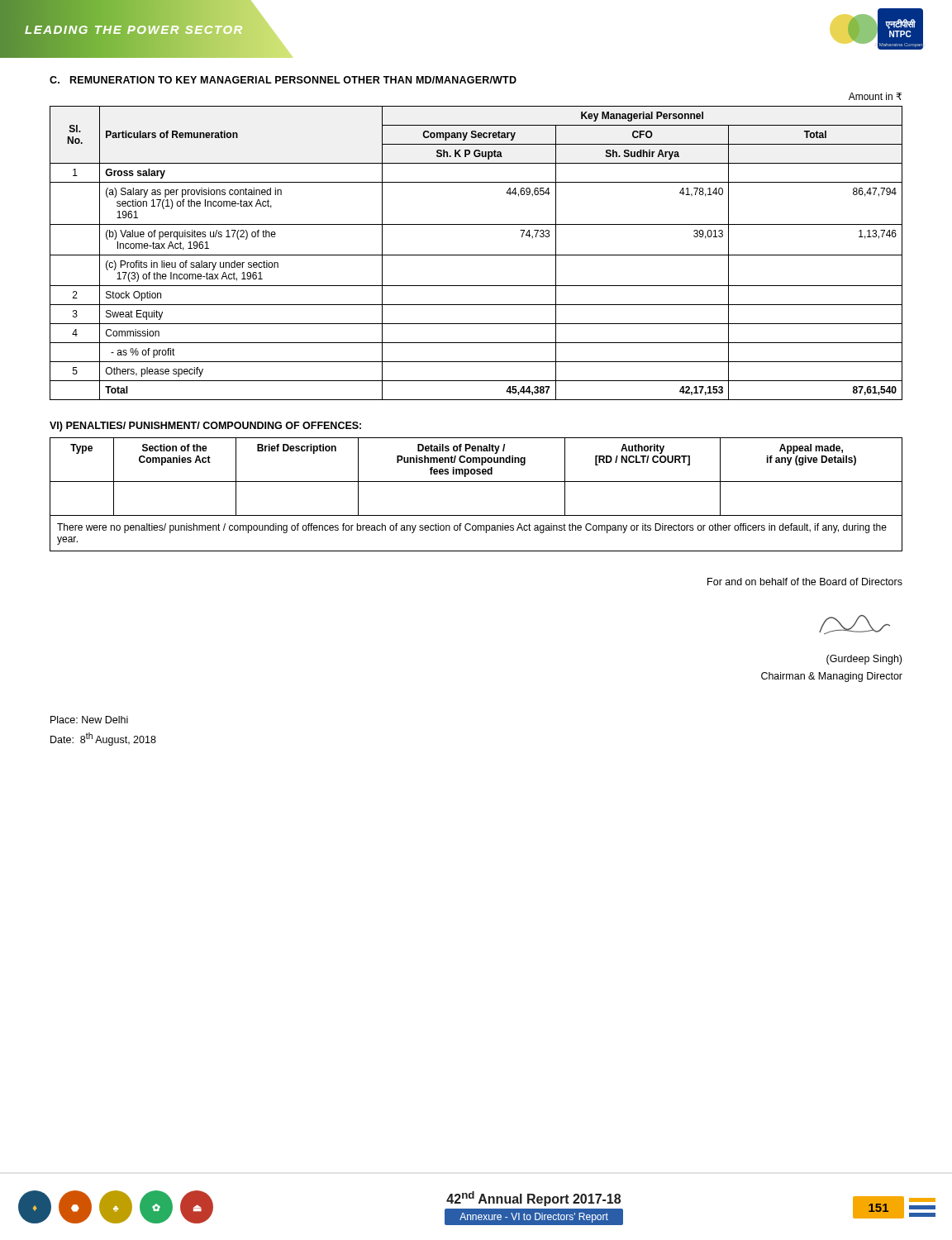Viewport: 952px width, 1240px height.
Task: Locate the section header containing "C. REMUNERATION TO KEY MANAGERIAL PERSONNEL OTHER THAN"
Action: point(283,80)
